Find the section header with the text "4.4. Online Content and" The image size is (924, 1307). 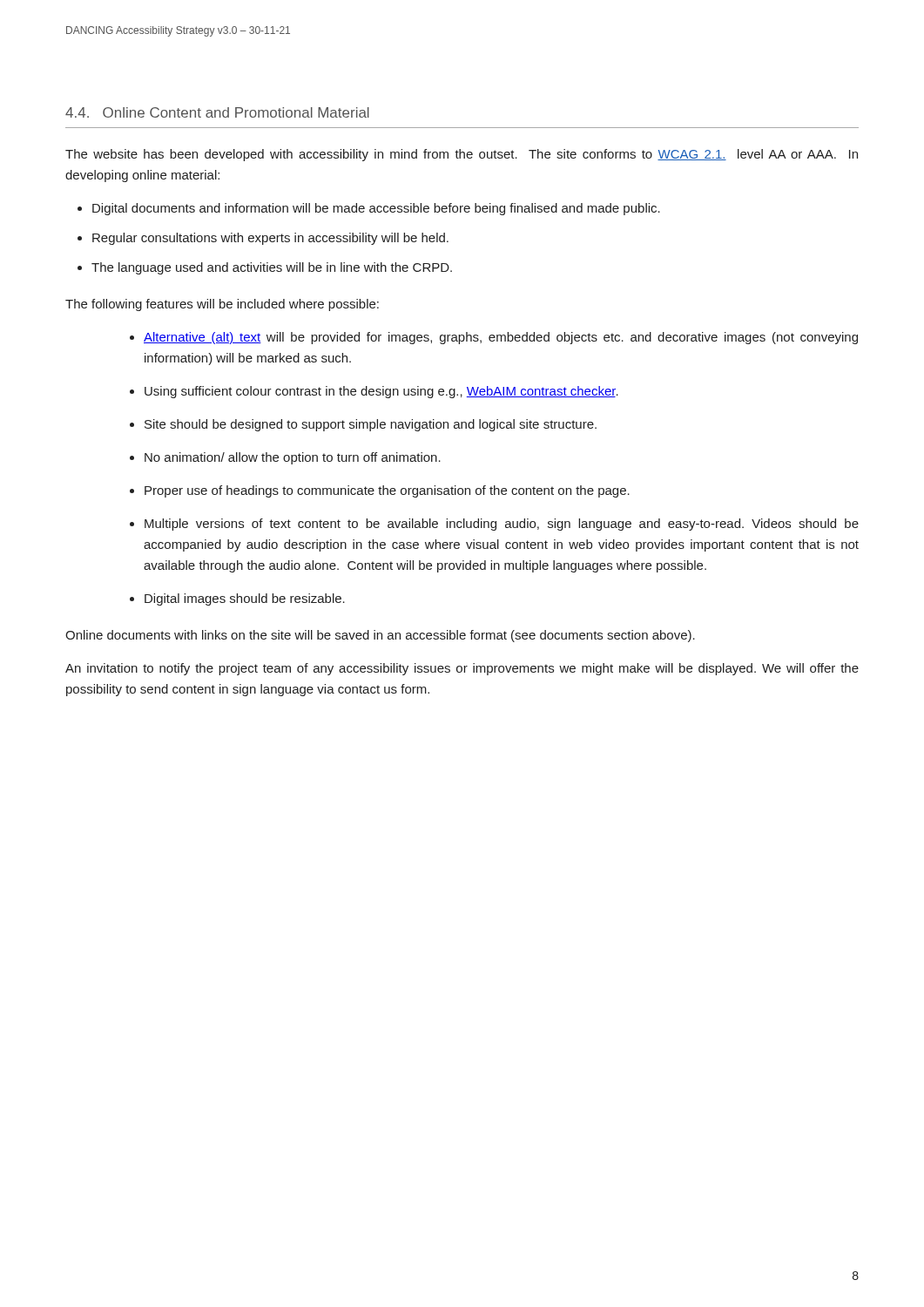tap(218, 113)
